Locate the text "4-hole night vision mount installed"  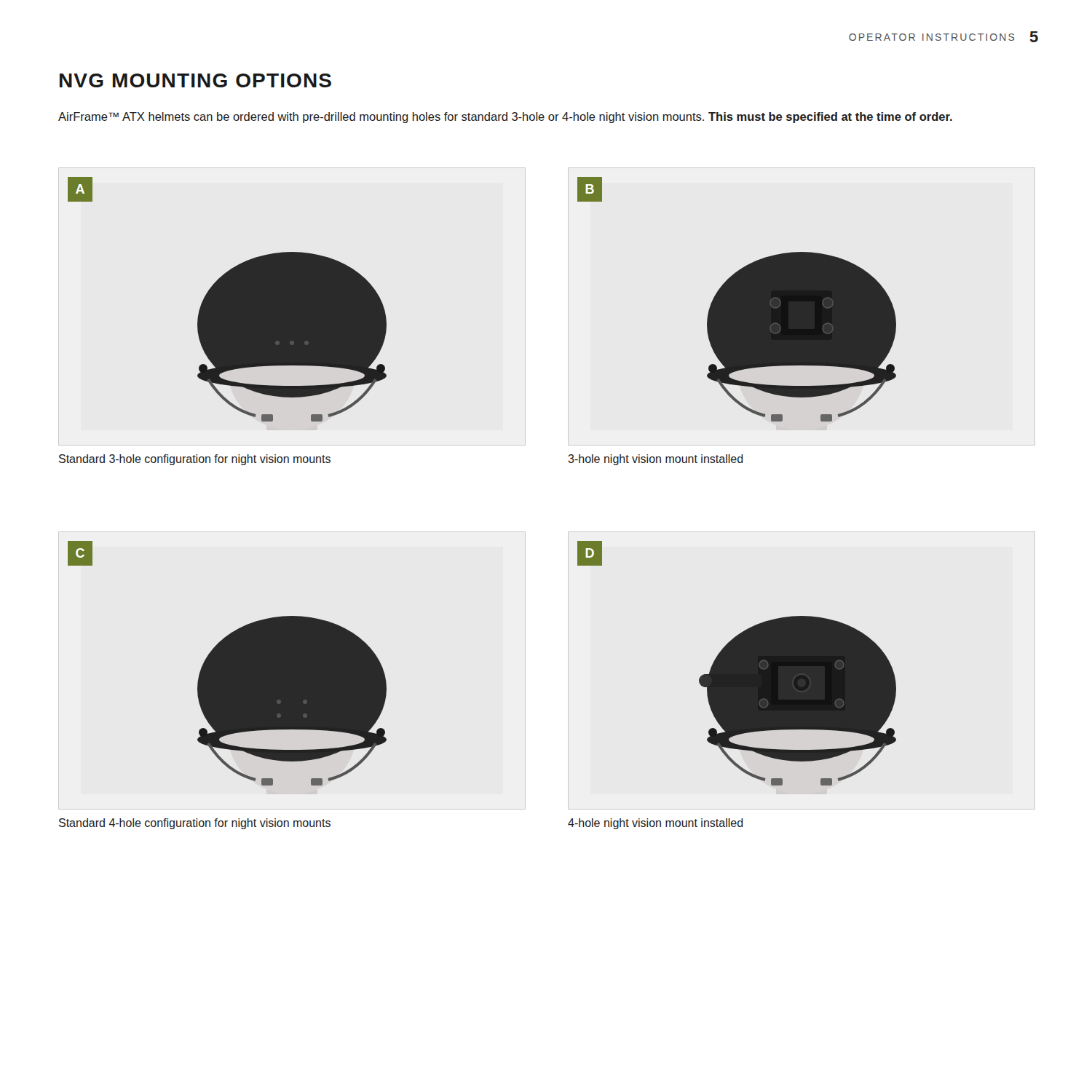656,823
